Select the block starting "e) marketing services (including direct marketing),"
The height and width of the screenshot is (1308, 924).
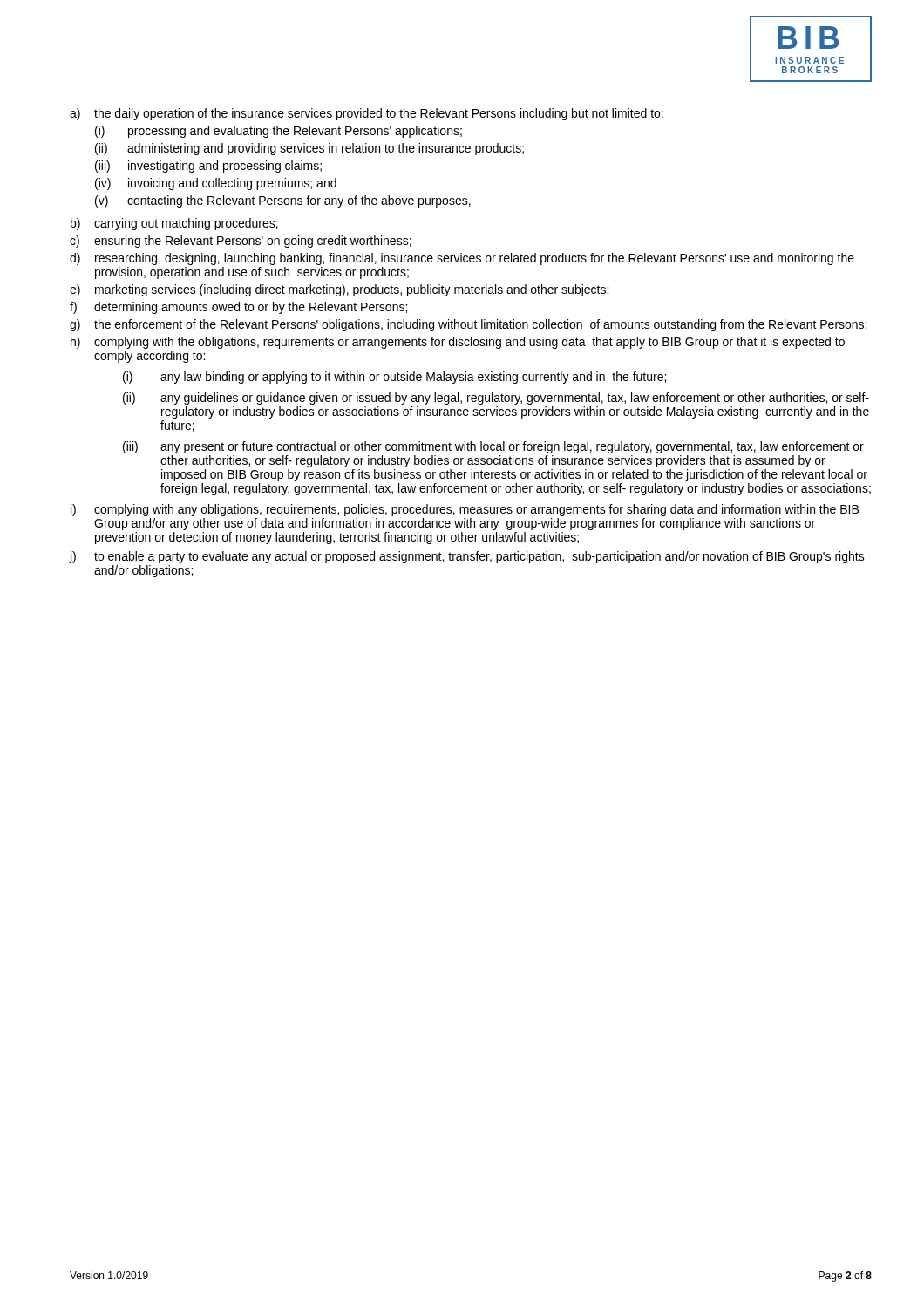point(340,290)
